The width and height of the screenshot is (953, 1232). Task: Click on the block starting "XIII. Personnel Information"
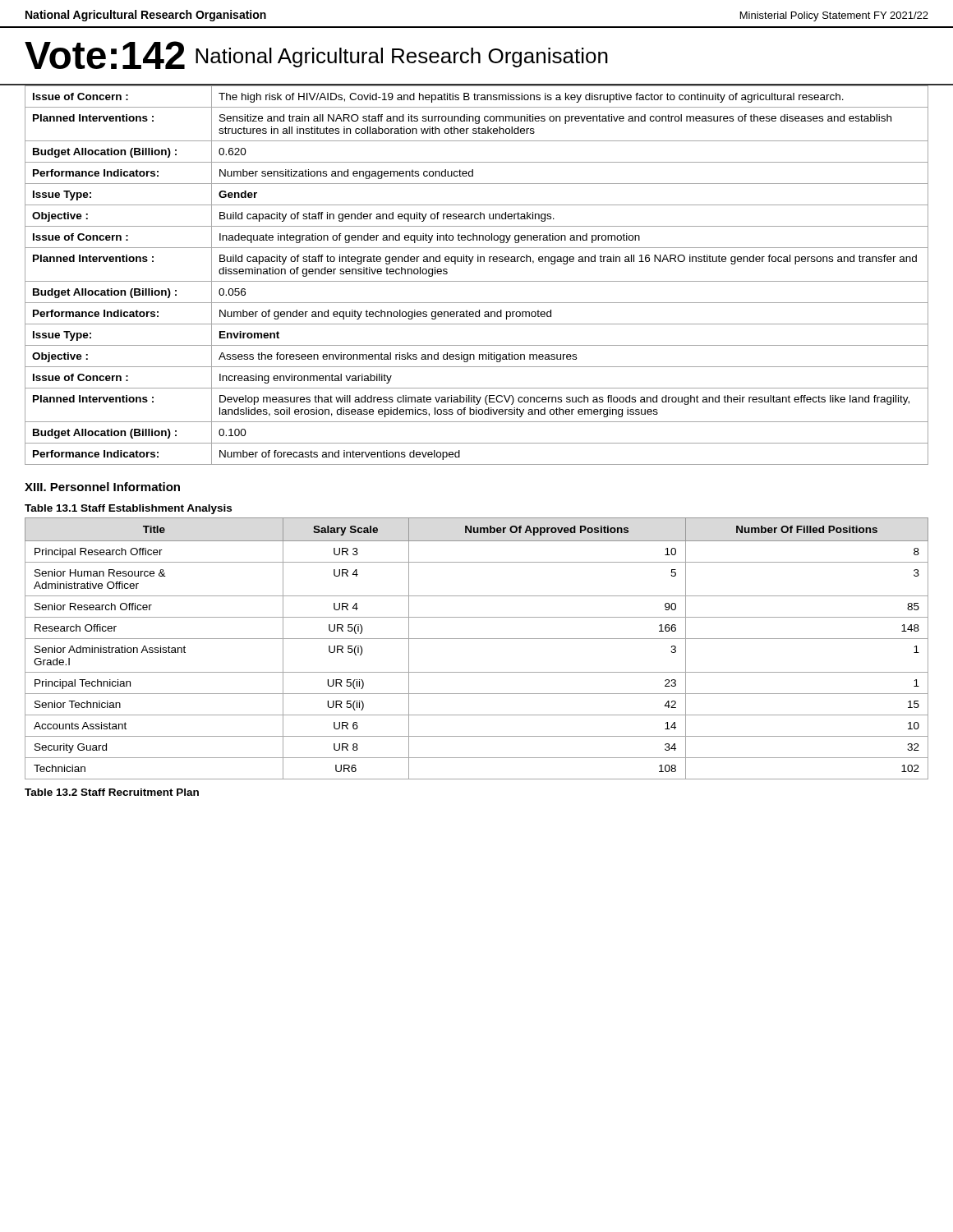[x=103, y=487]
